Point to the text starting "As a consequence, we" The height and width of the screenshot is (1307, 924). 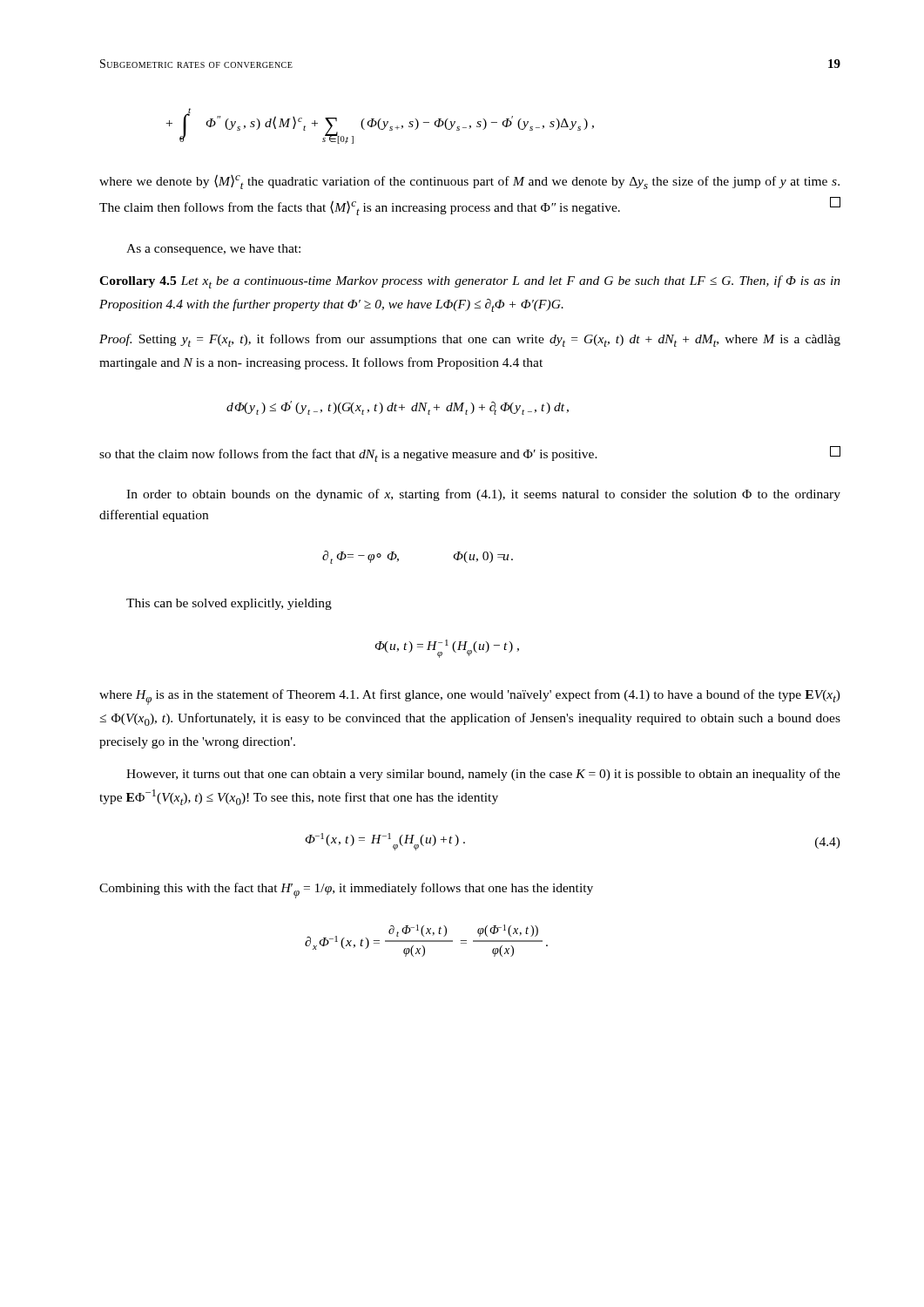214,247
